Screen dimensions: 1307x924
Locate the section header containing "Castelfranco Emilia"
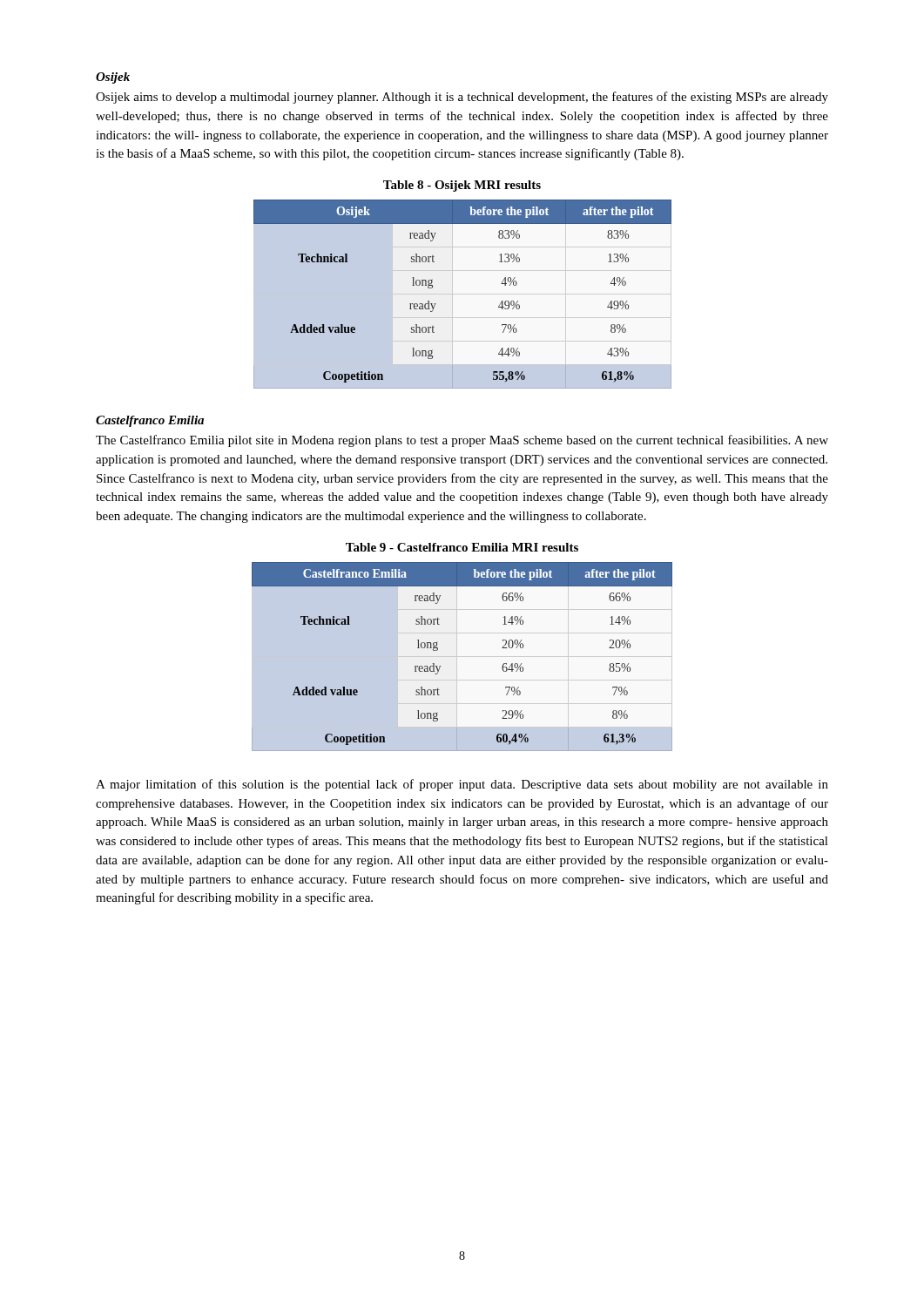[x=150, y=420]
